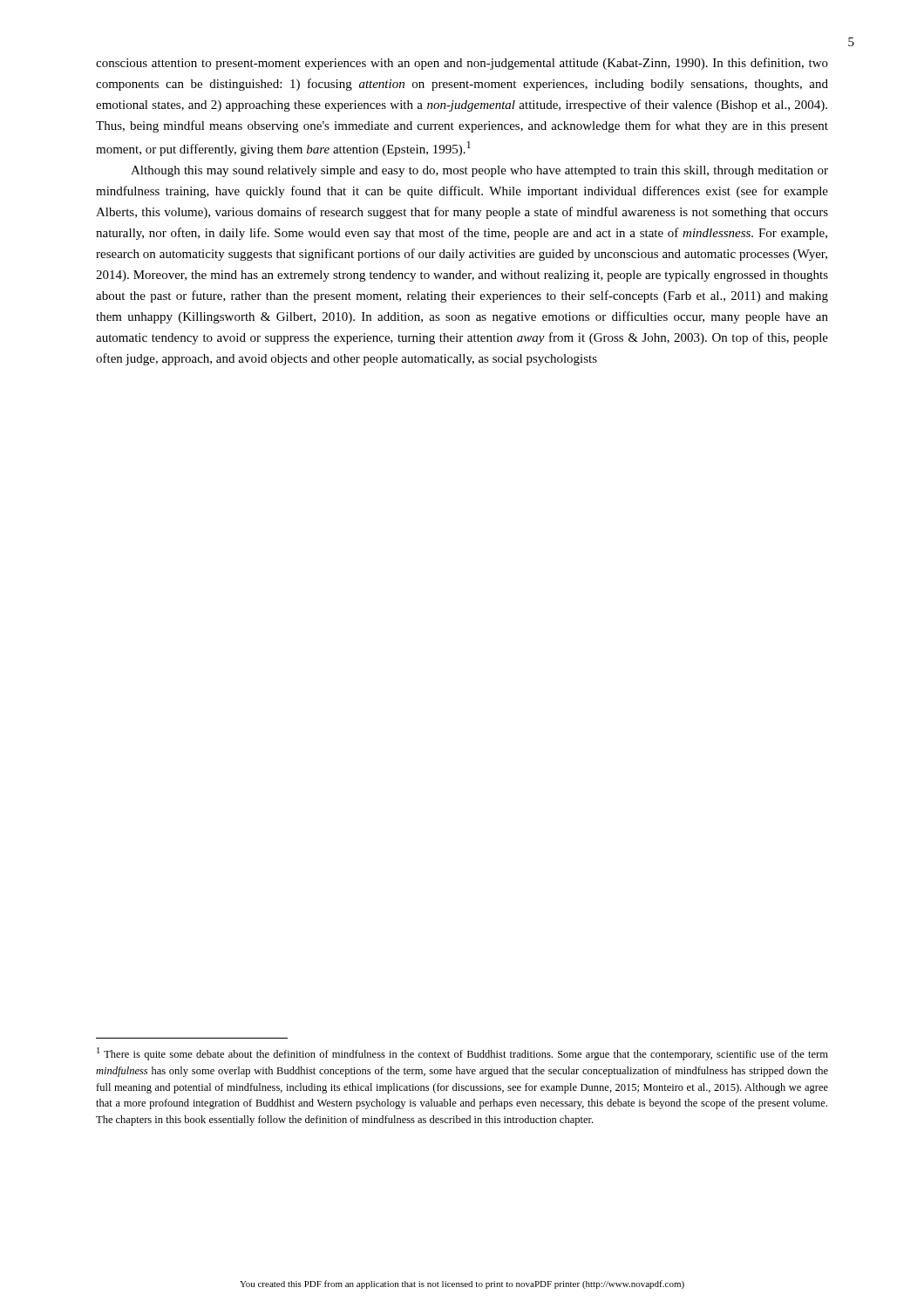This screenshot has width=924, height=1308.
Task: Select the passage starting "conscious attention to present-moment"
Action: point(462,106)
